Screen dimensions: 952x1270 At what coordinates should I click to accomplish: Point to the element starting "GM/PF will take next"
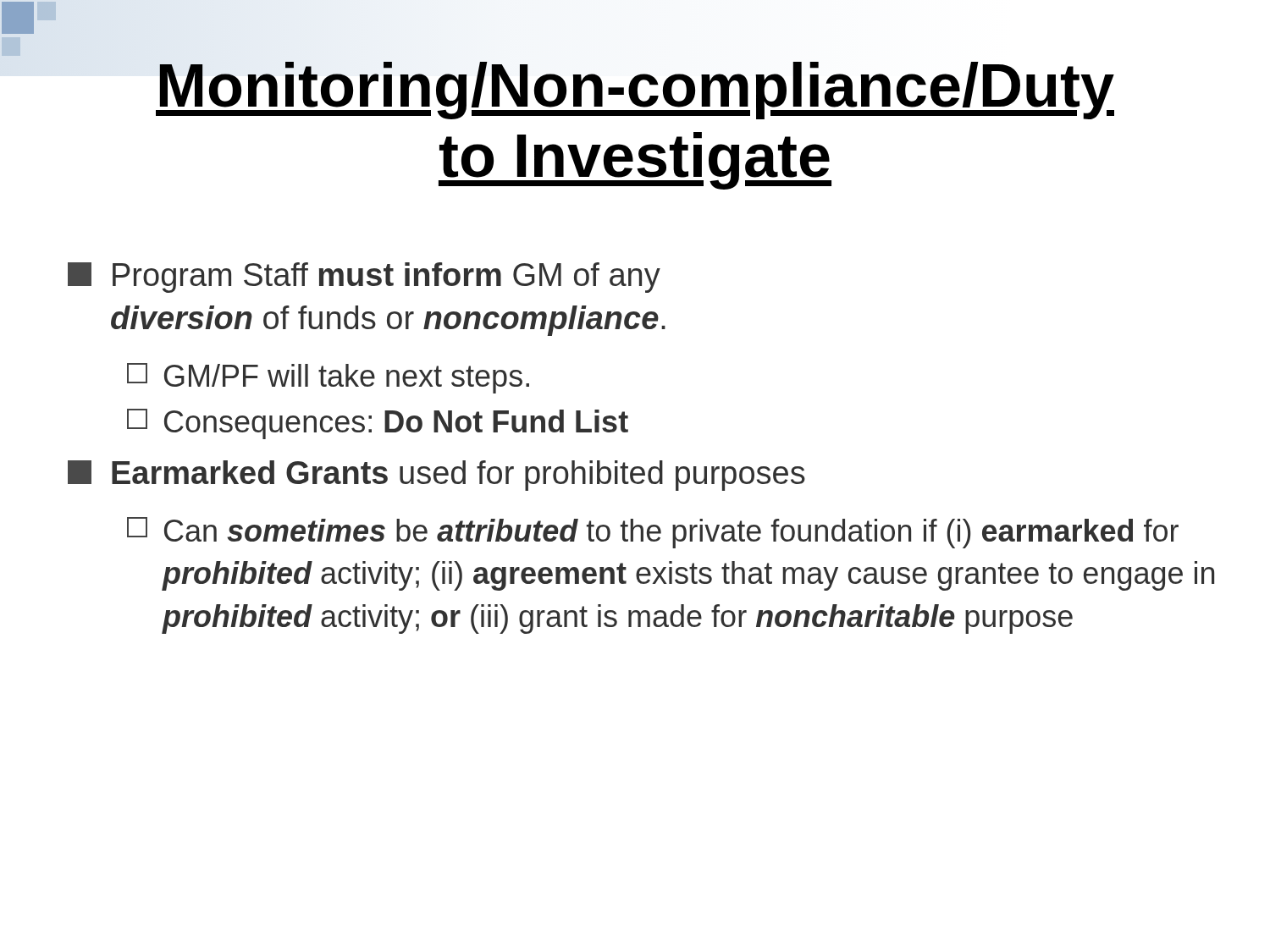coord(328,378)
